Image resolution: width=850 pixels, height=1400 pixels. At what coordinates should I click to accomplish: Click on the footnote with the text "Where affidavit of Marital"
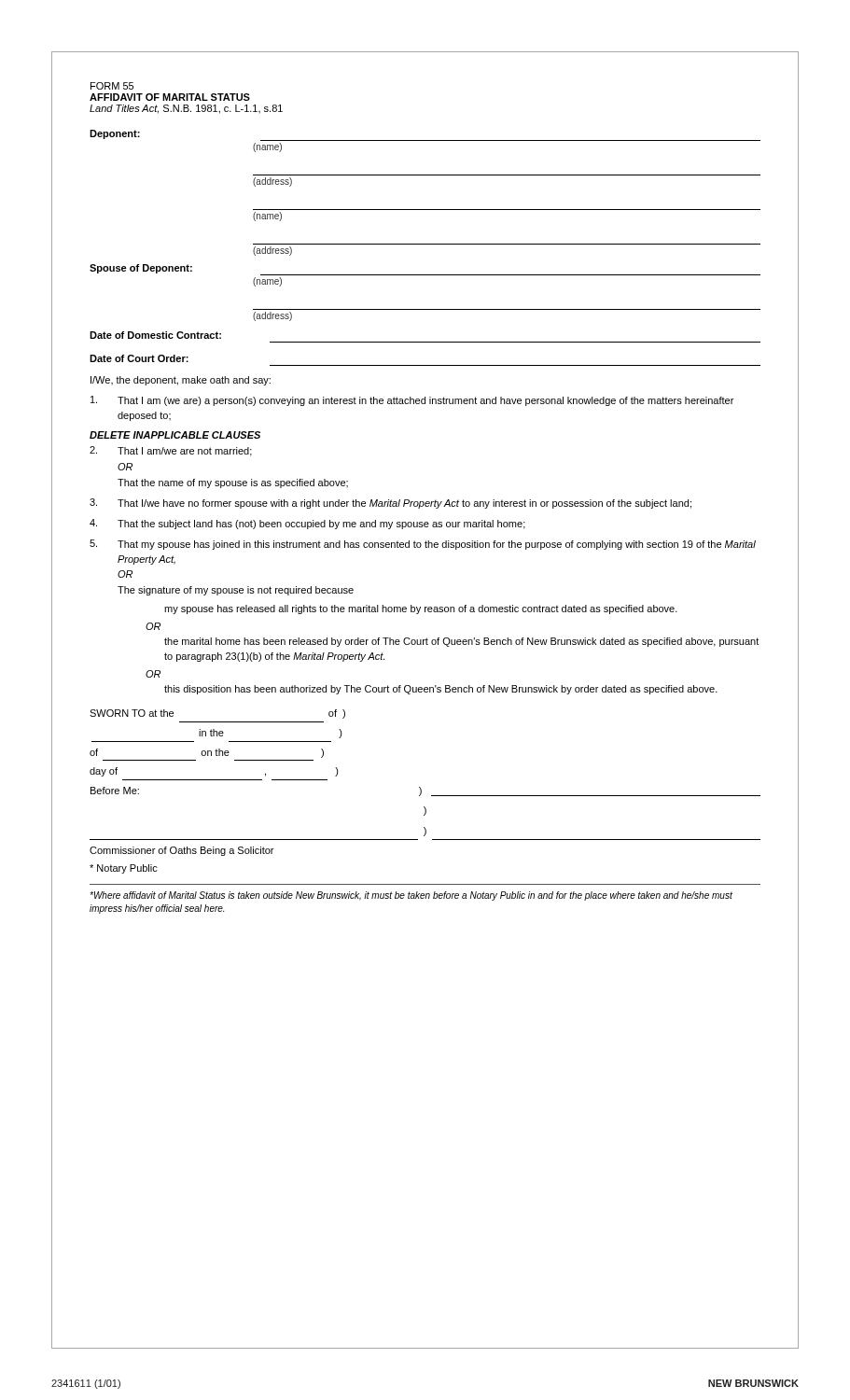click(411, 902)
